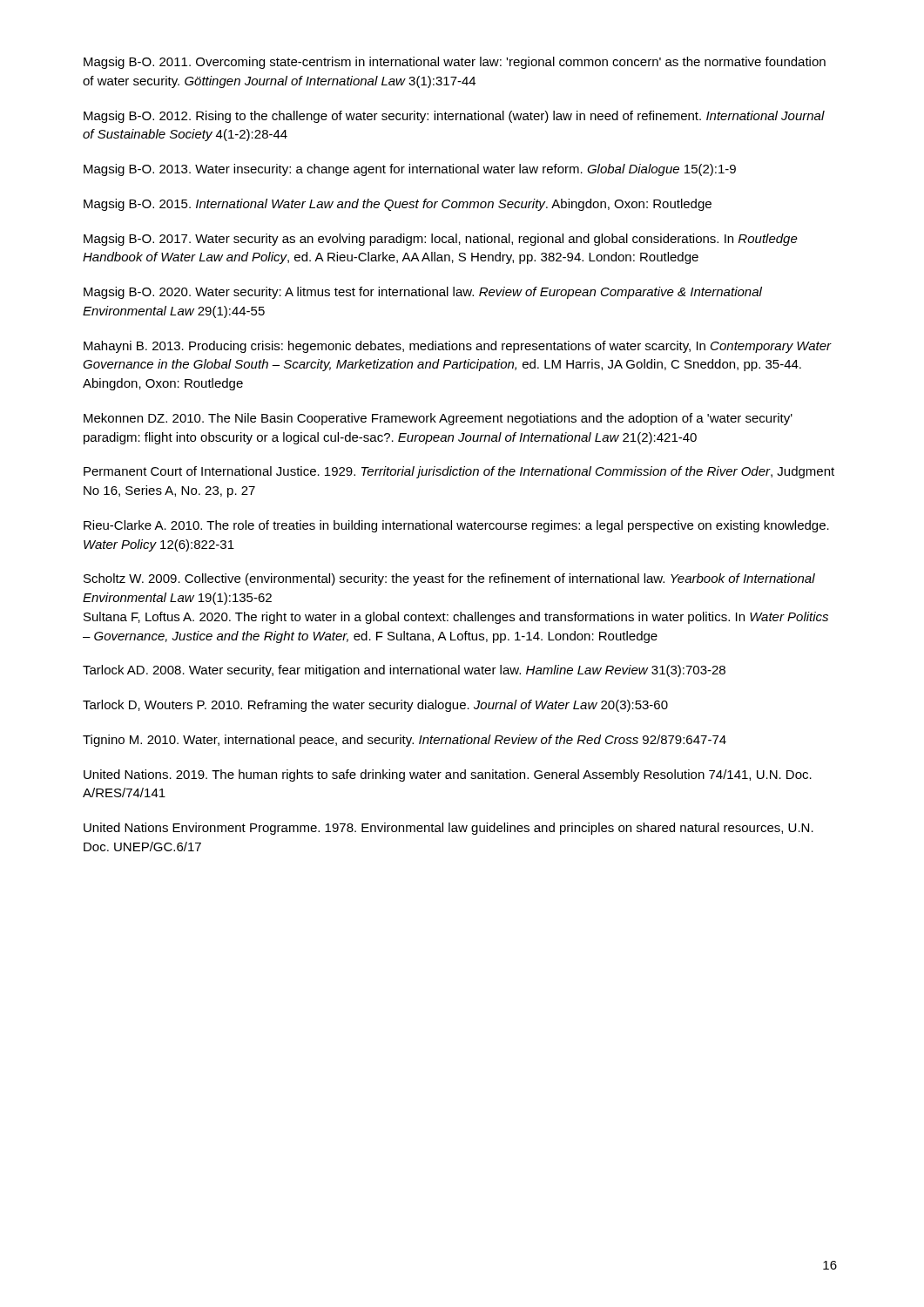This screenshot has width=924, height=1307.
Task: Locate the passage starting "Tarlock D, Wouters P. 2010. Reframing the water"
Action: [375, 704]
